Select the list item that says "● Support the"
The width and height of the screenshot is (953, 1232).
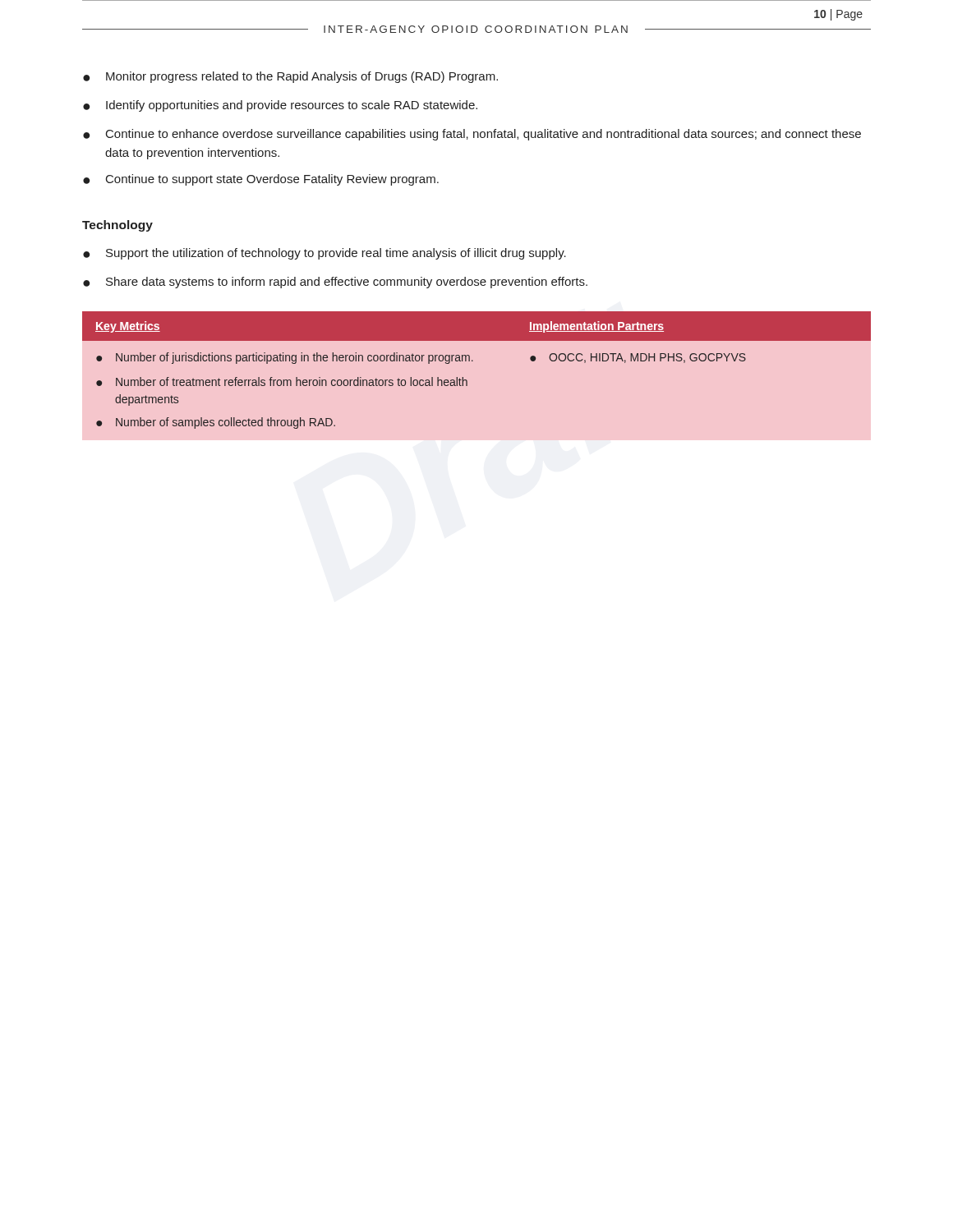click(x=324, y=254)
